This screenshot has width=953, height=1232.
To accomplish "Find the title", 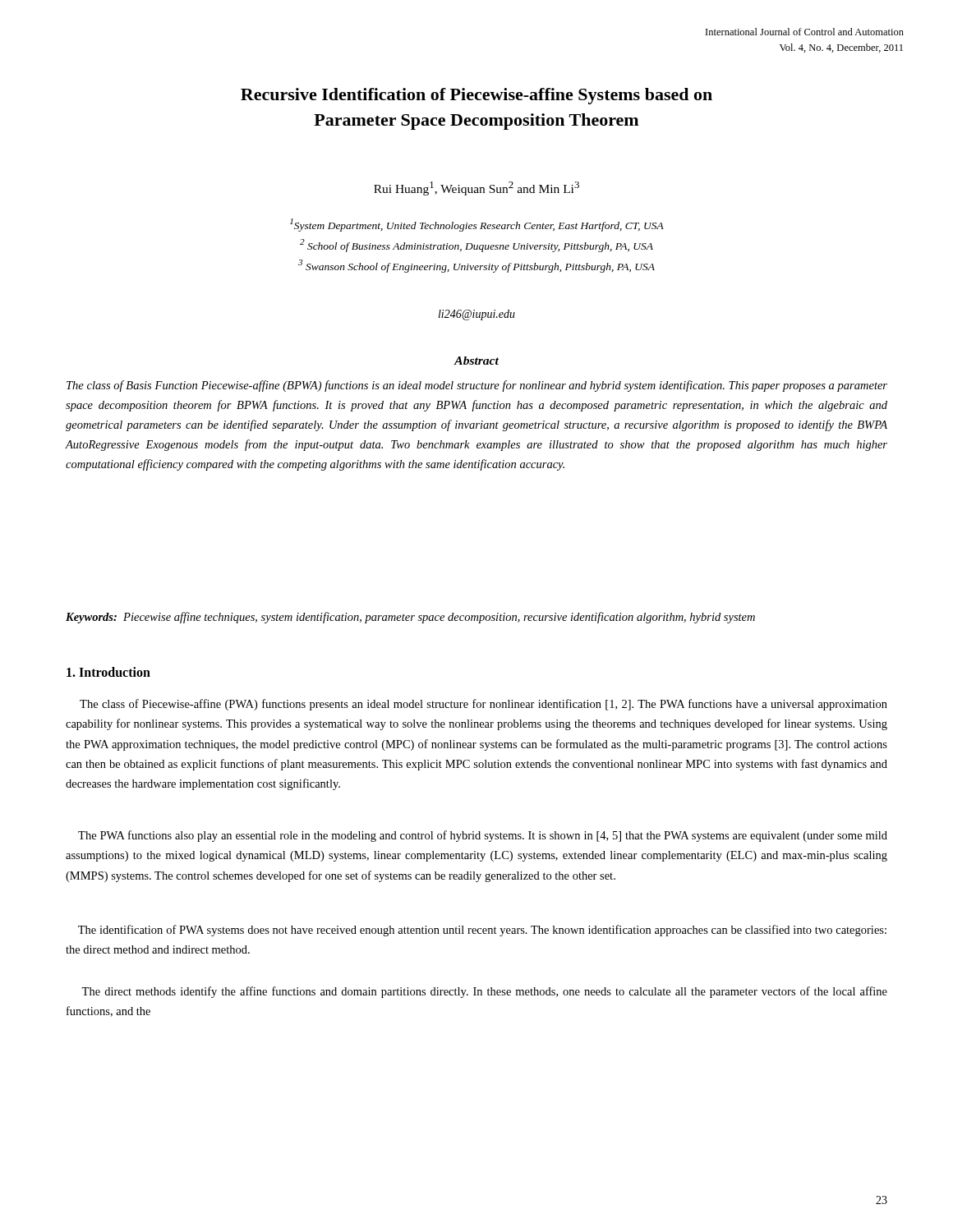I will click(x=476, y=107).
